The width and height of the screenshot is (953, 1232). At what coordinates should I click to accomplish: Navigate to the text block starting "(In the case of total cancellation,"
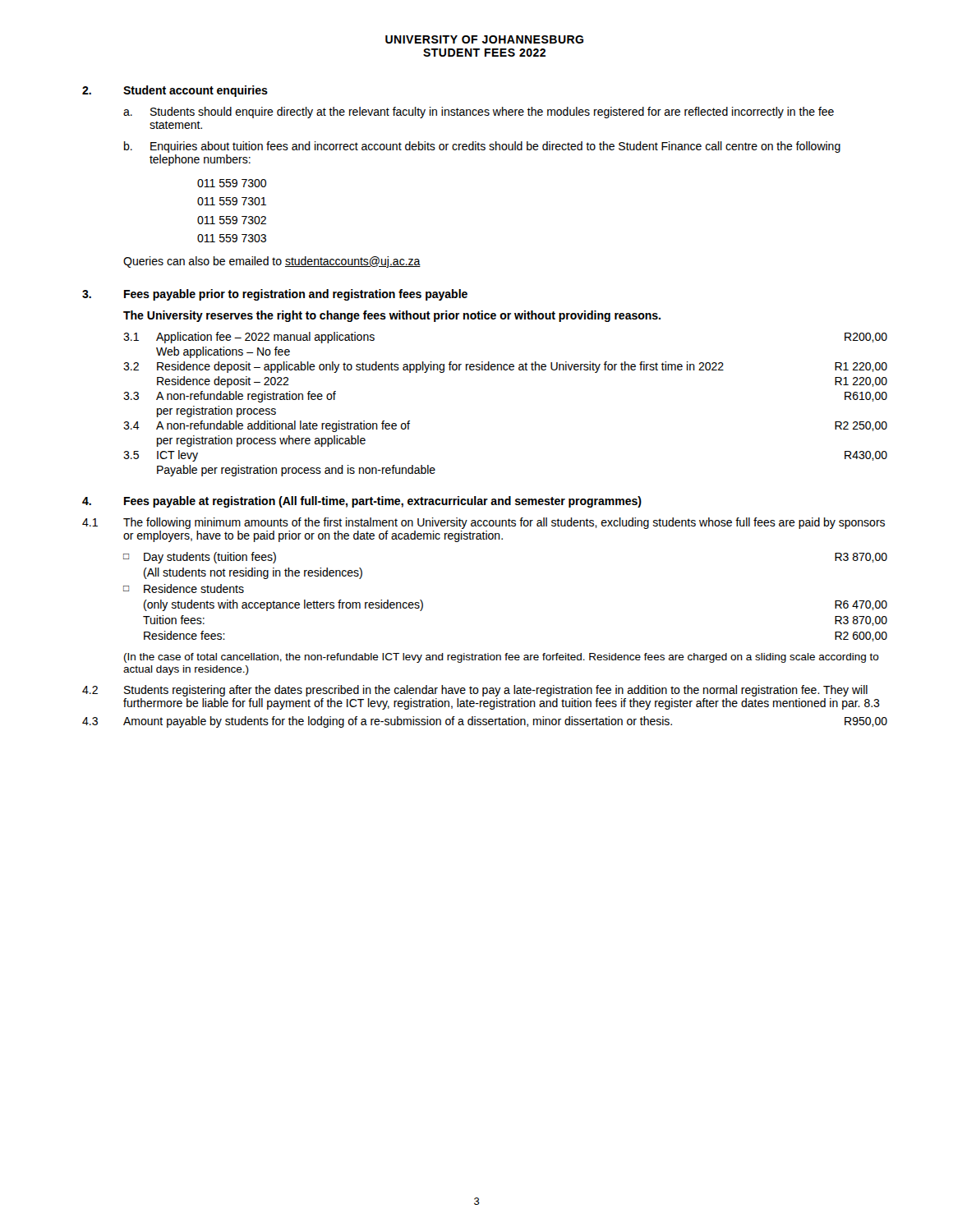pos(501,662)
